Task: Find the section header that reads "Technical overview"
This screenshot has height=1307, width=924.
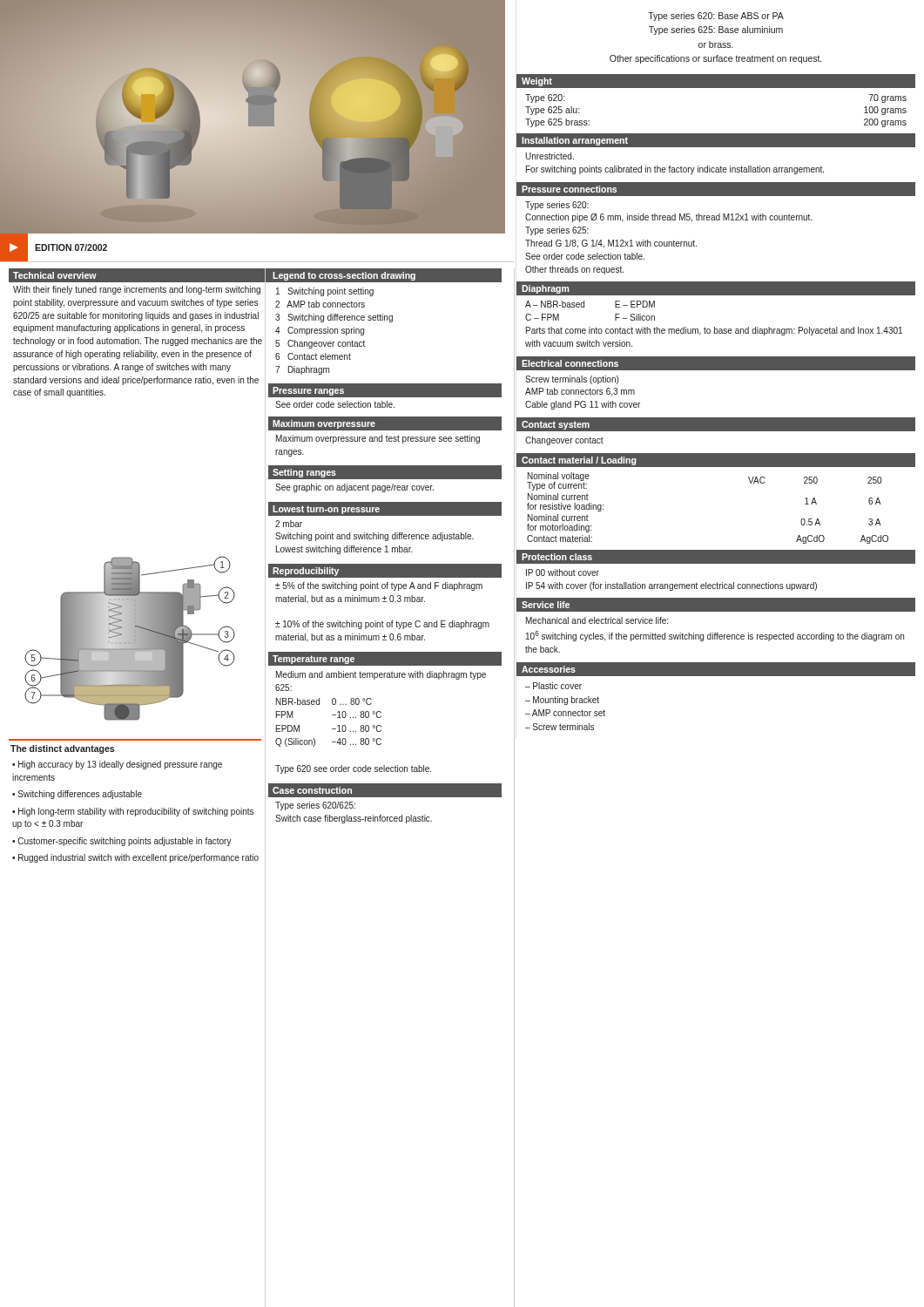Action: coord(55,275)
